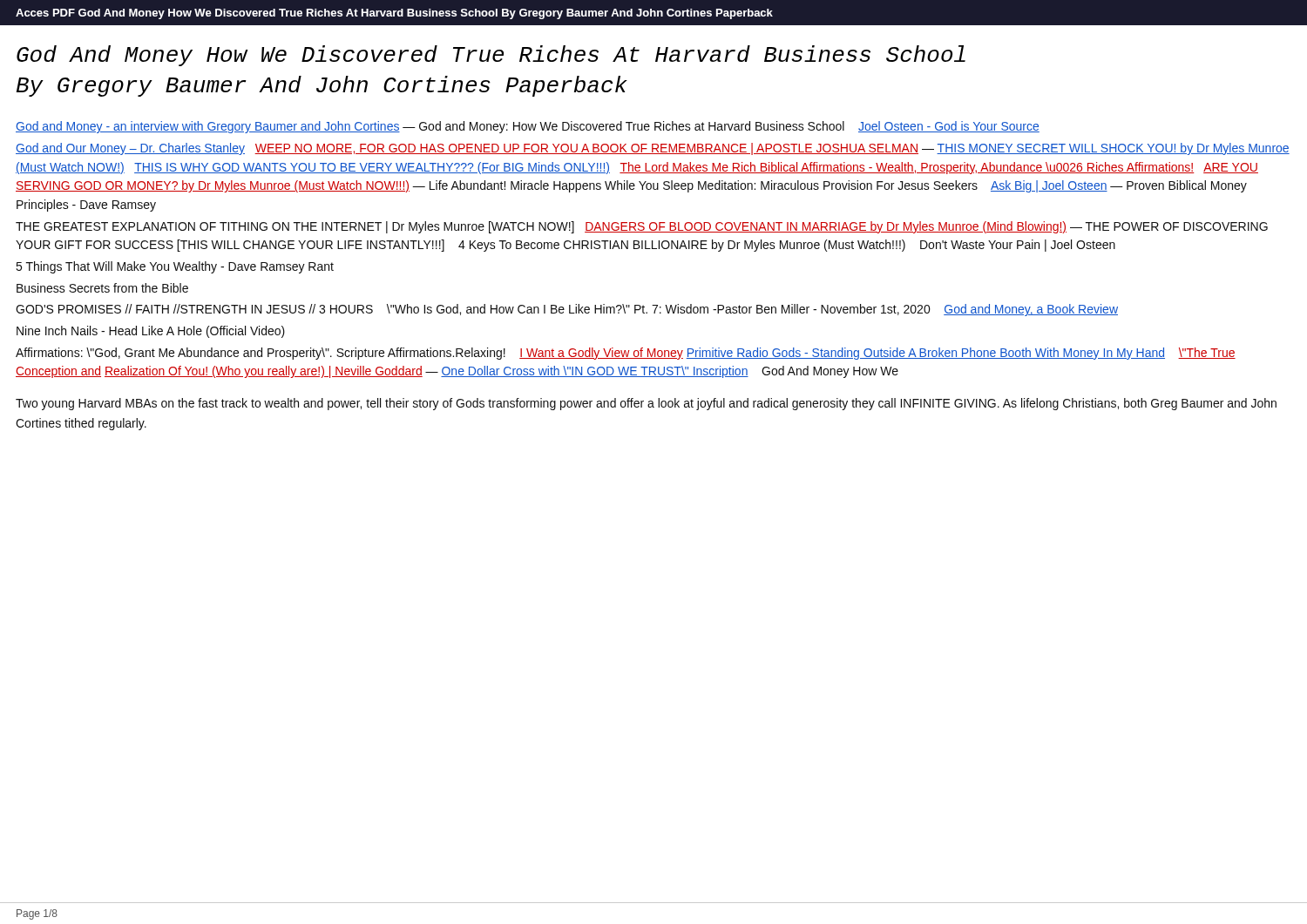Click the passage that begins "5 Things That Will Make You Wealthy"
The image size is (1307, 924).
175,266
